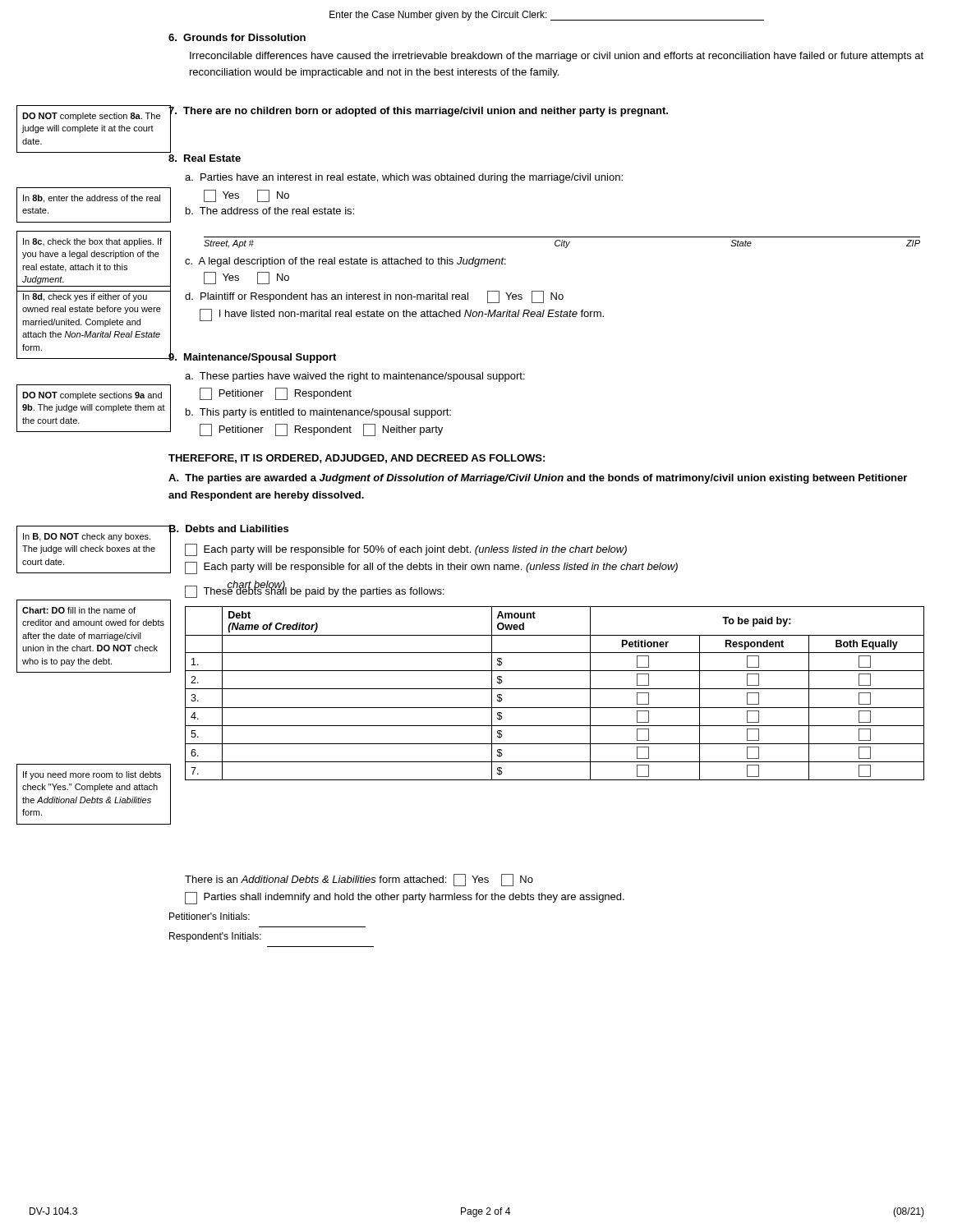Find the passage starting "THEREFORE, IT IS ORDERED, ADJUDGED, AND DECREED AS"
Viewport: 953px width, 1232px height.
pyautogui.click(x=357, y=458)
